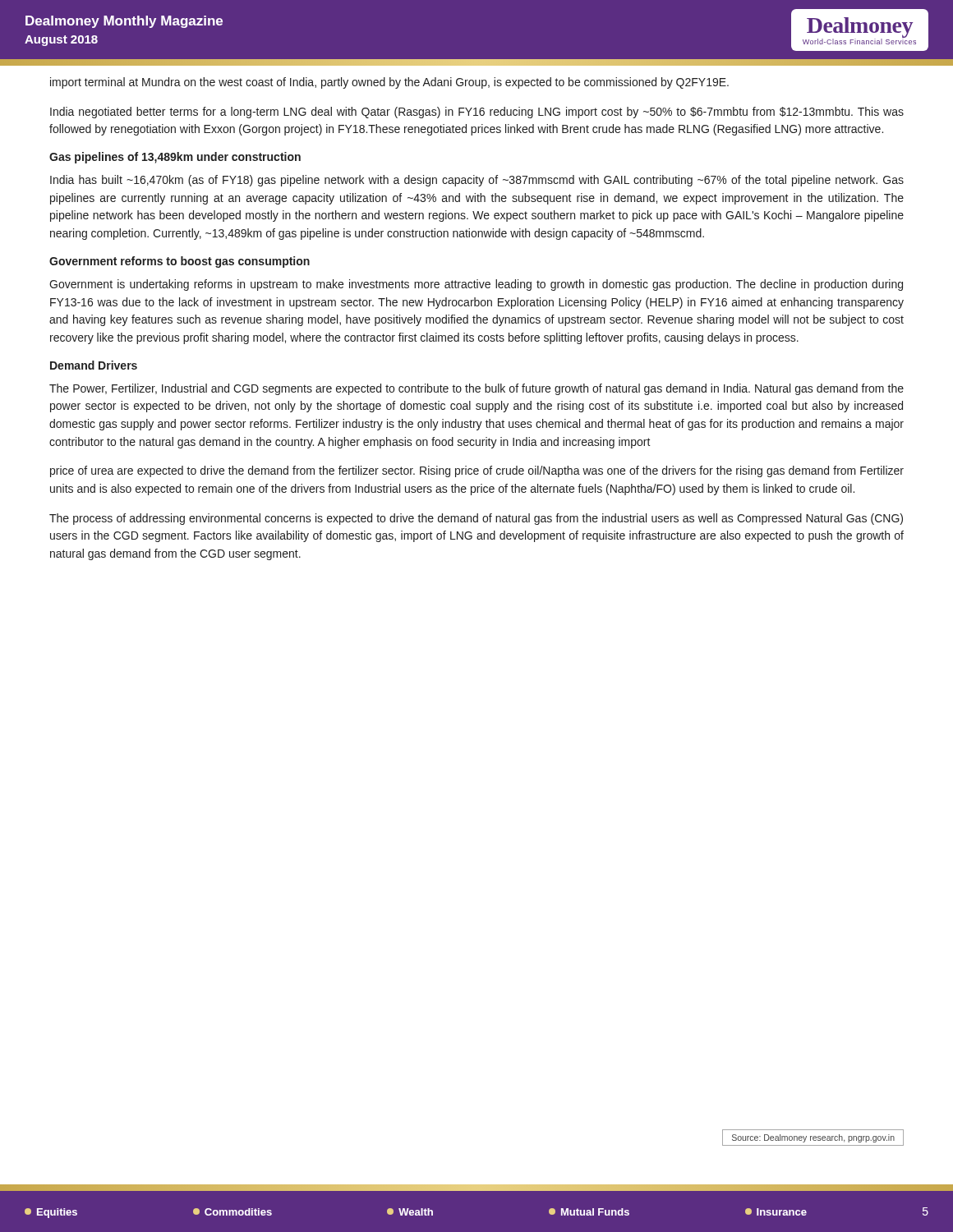Point to the text block starting "price of urea are expected"

476,480
